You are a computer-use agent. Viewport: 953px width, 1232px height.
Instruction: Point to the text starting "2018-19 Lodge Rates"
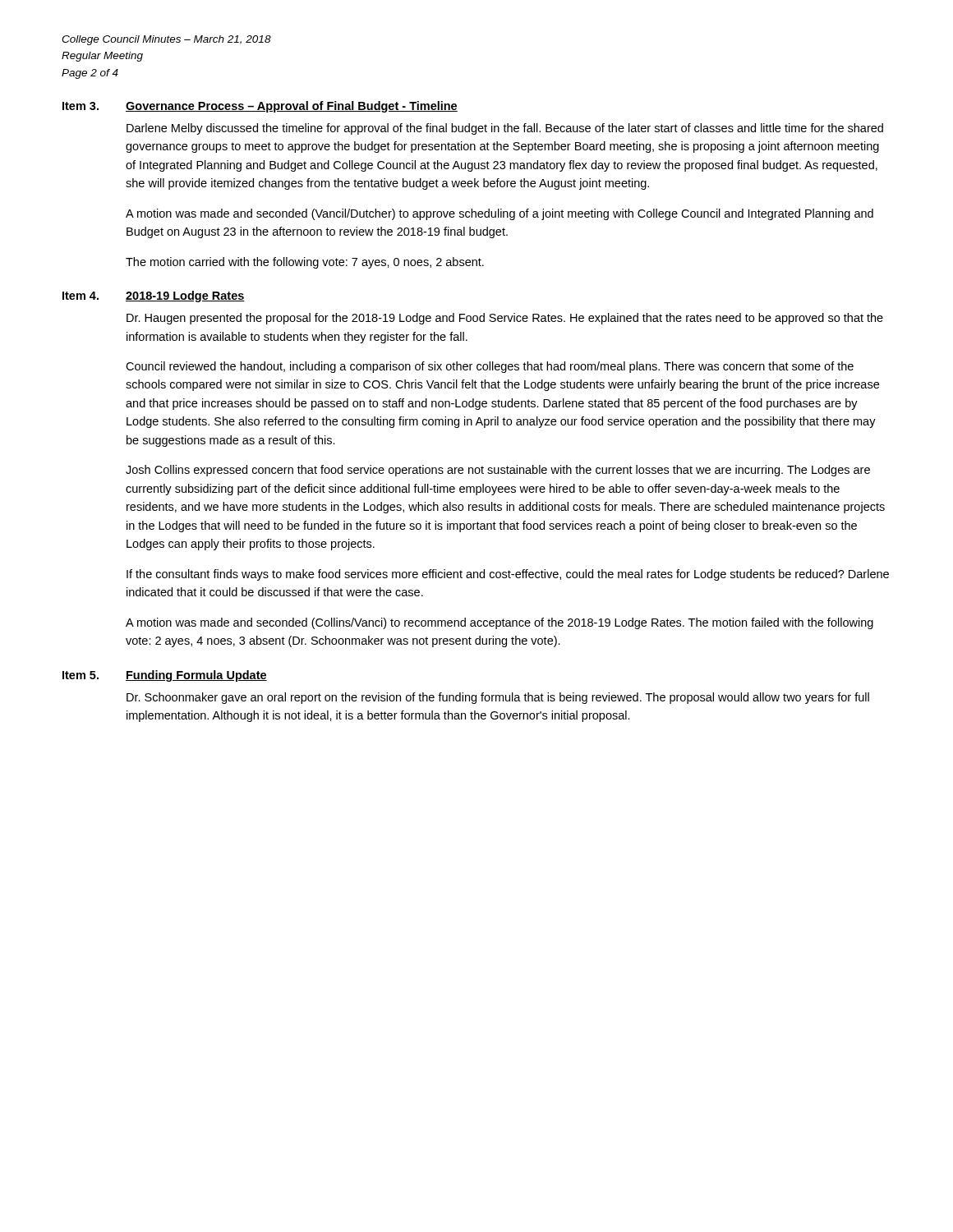185,296
